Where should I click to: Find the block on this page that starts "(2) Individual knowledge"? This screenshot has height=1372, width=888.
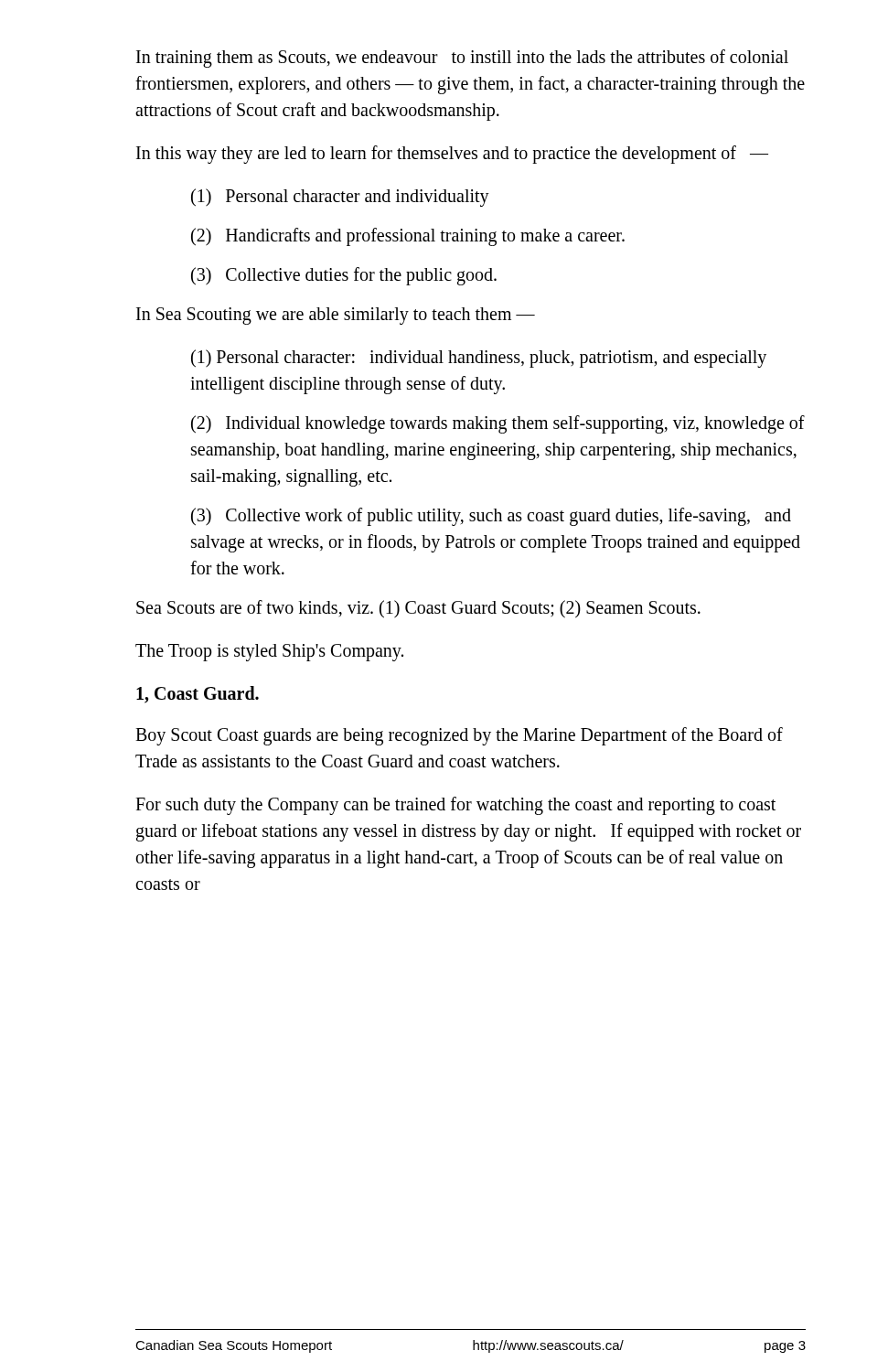click(x=497, y=449)
